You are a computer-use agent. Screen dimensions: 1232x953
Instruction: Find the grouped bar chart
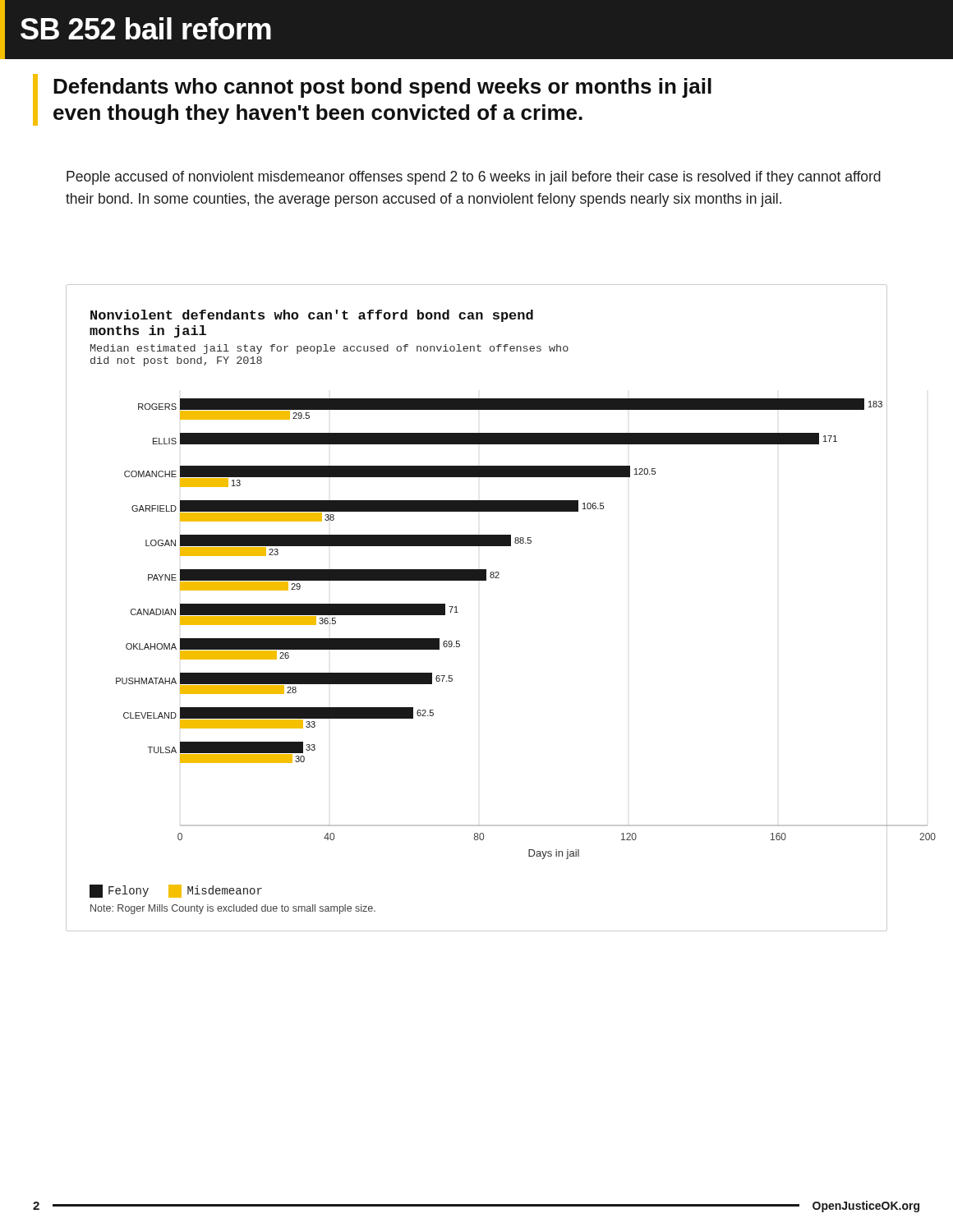[476, 593]
